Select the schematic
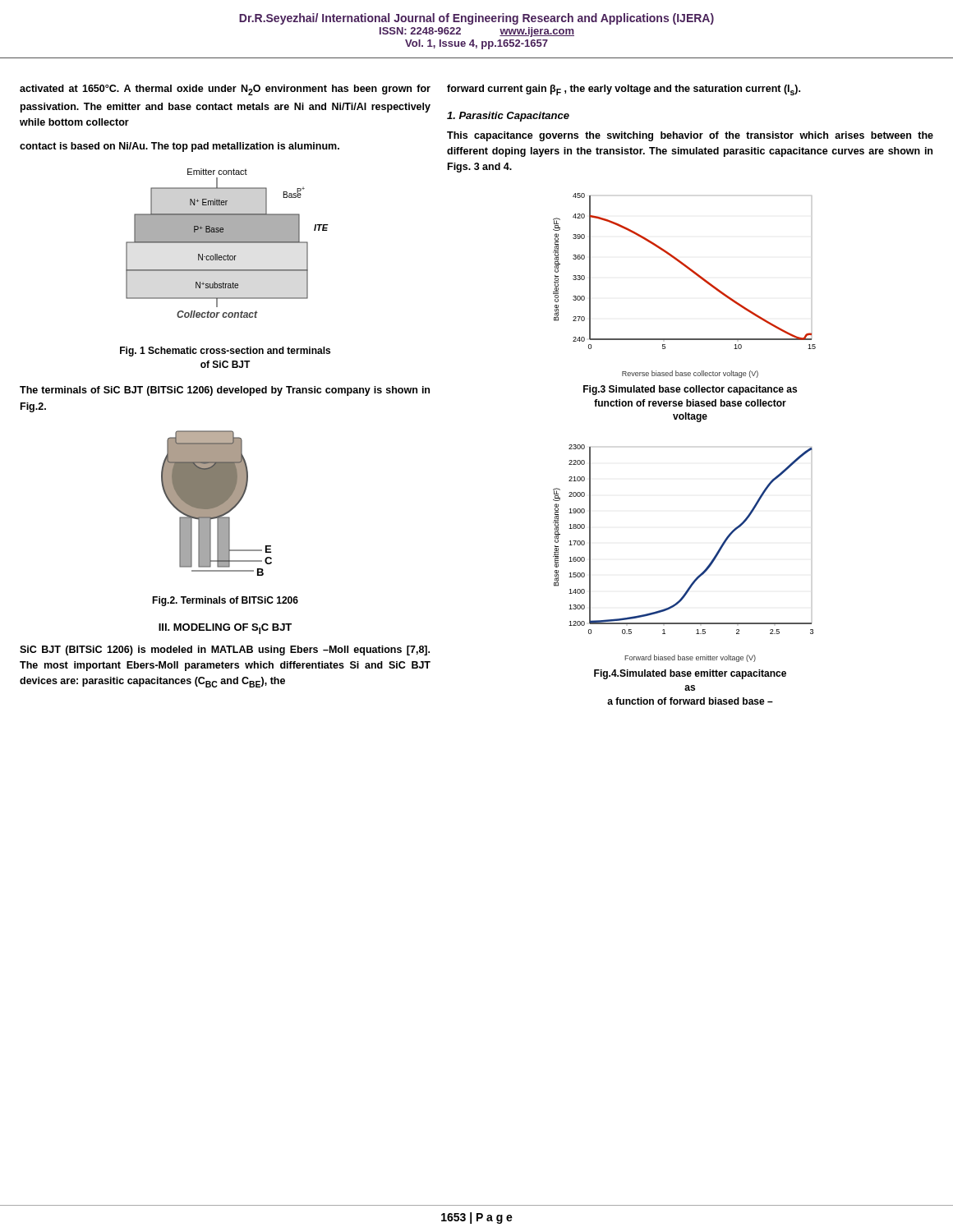This screenshot has width=953, height=1232. click(x=225, y=249)
